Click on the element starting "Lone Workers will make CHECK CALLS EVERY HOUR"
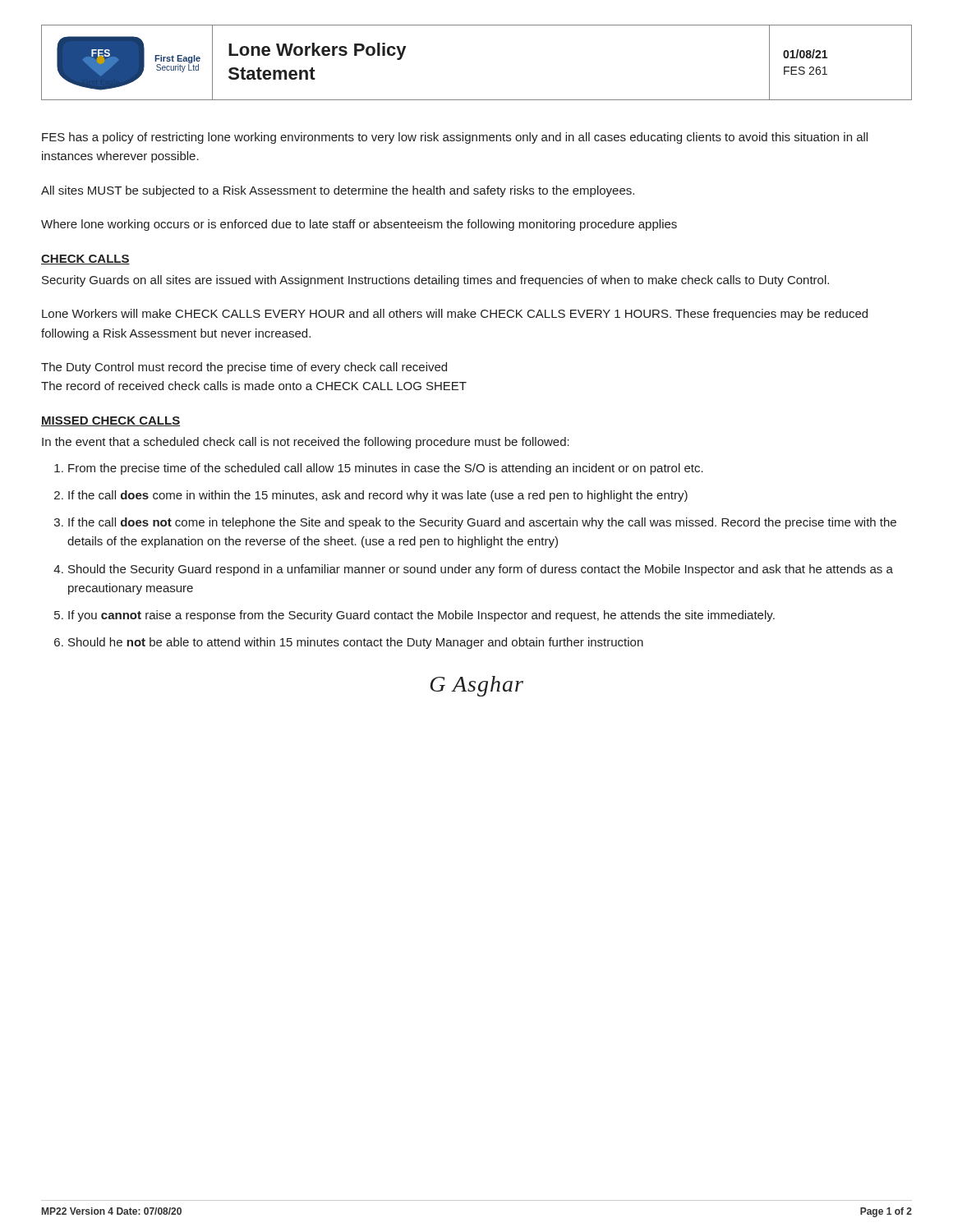Screen dimensions: 1232x953 point(455,323)
